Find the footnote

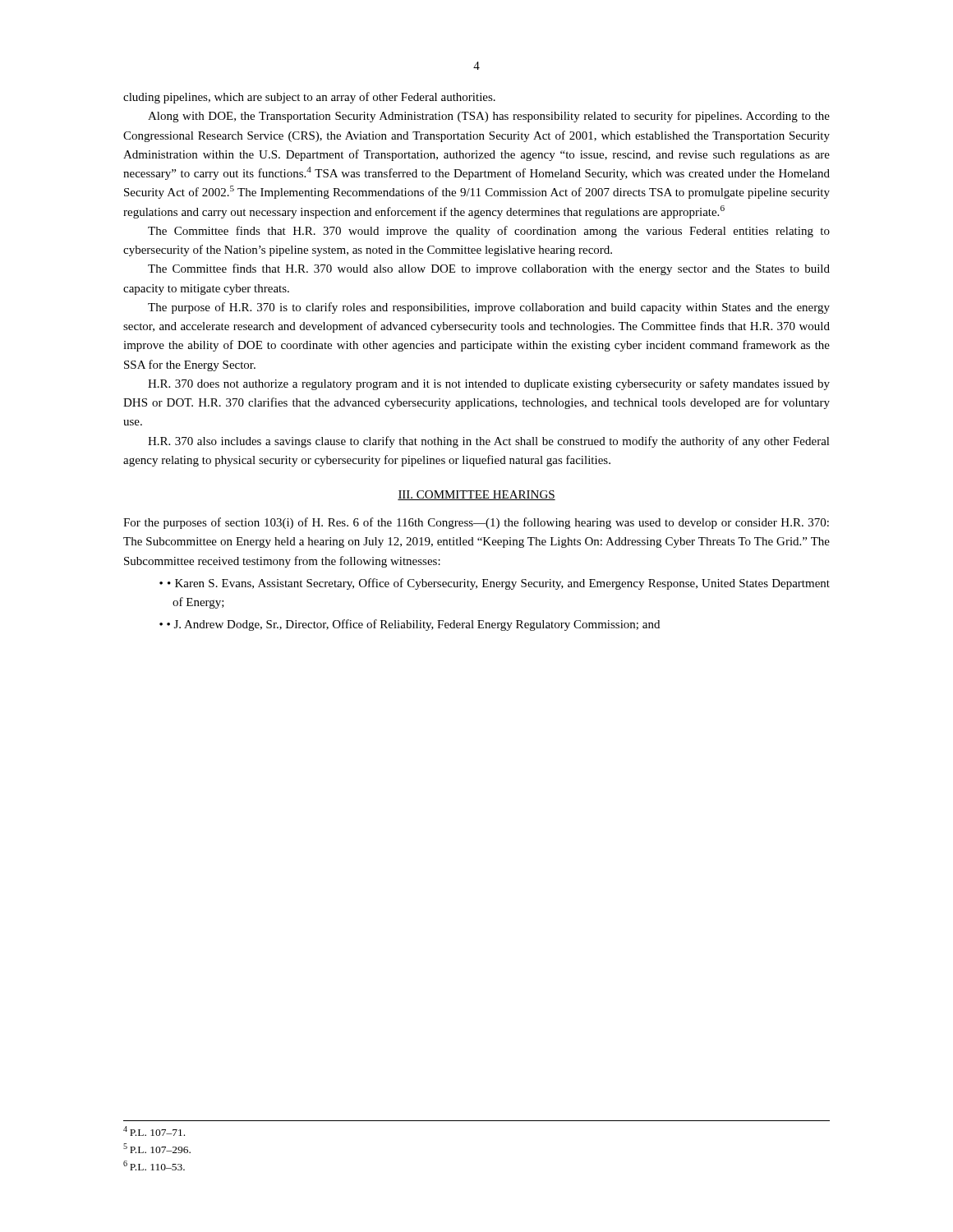(476, 1150)
